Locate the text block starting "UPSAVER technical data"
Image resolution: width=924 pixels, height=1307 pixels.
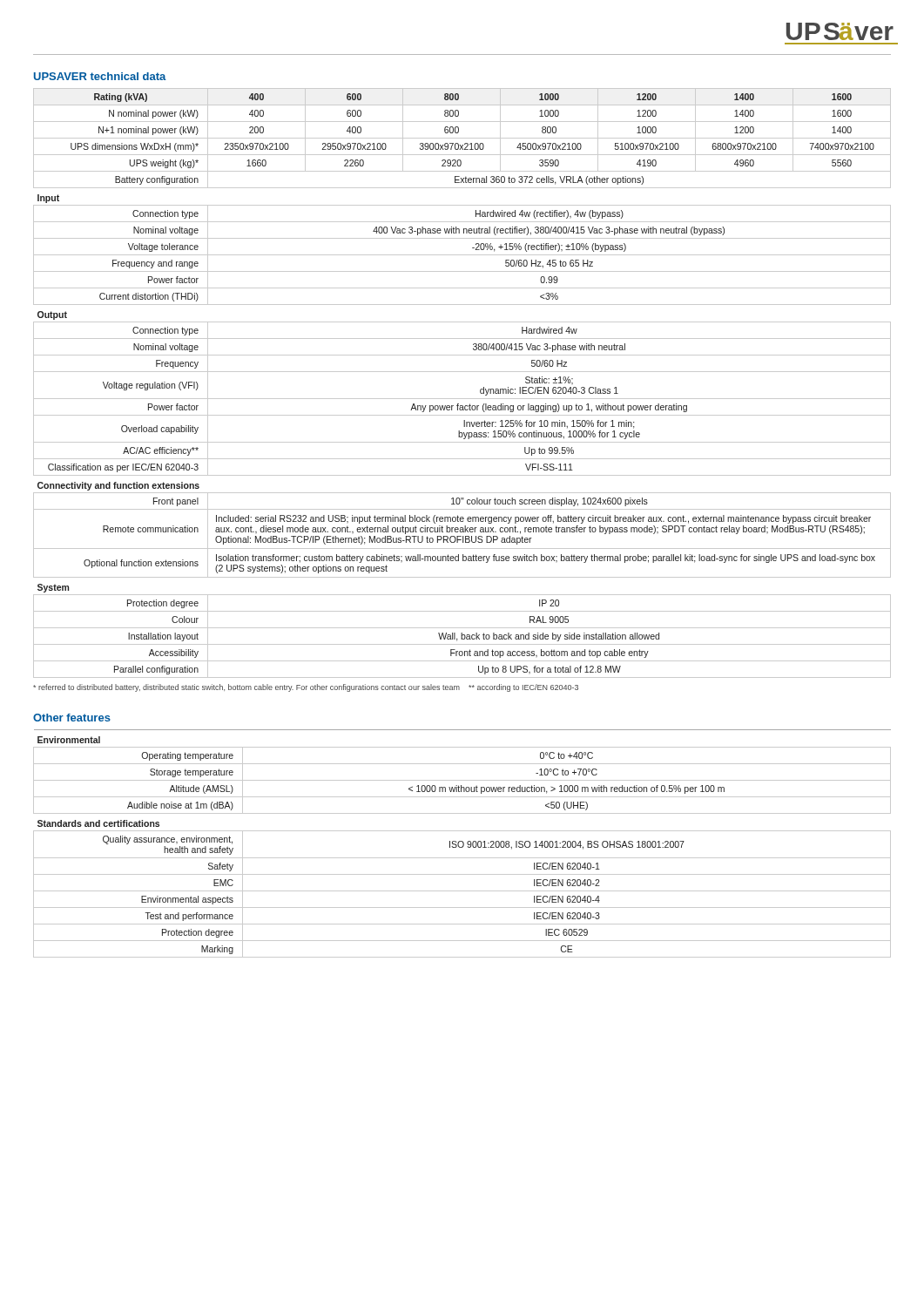99,76
